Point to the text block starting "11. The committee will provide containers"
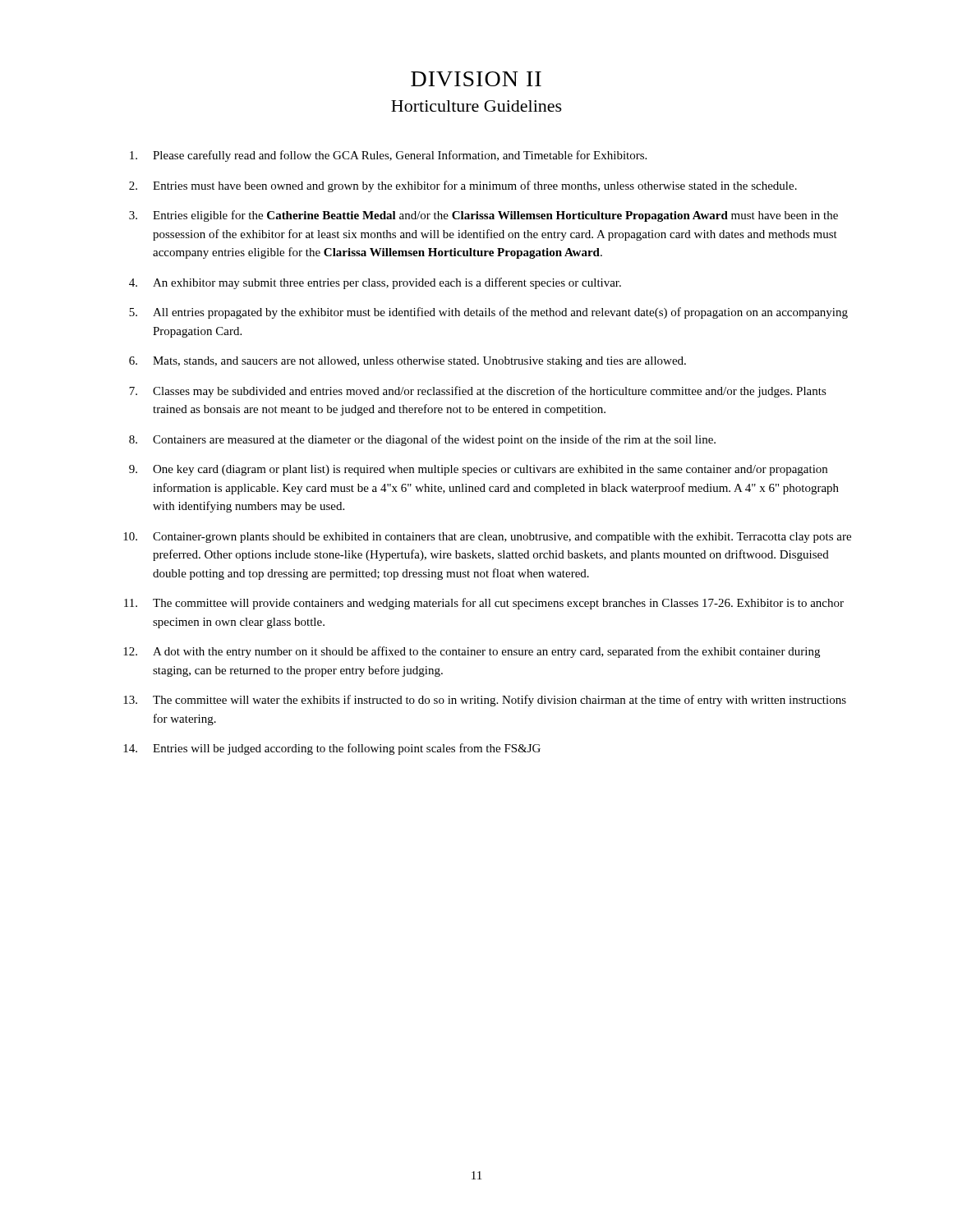Image resolution: width=953 pixels, height=1232 pixels. click(476, 612)
